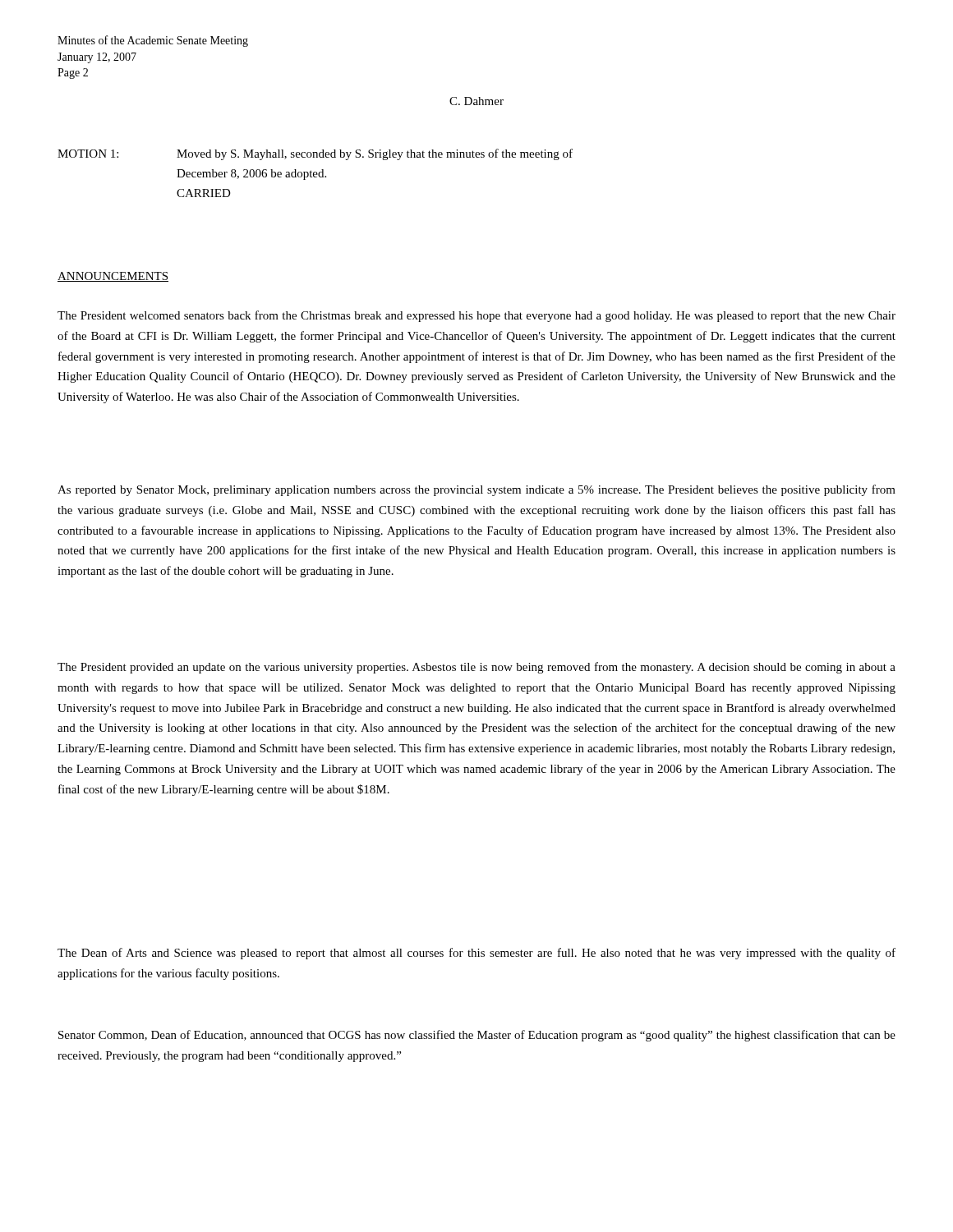This screenshot has width=953, height=1232.
Task: Locate the region starting "The President welcomed senators back from the"
Action: coord(476,356)
